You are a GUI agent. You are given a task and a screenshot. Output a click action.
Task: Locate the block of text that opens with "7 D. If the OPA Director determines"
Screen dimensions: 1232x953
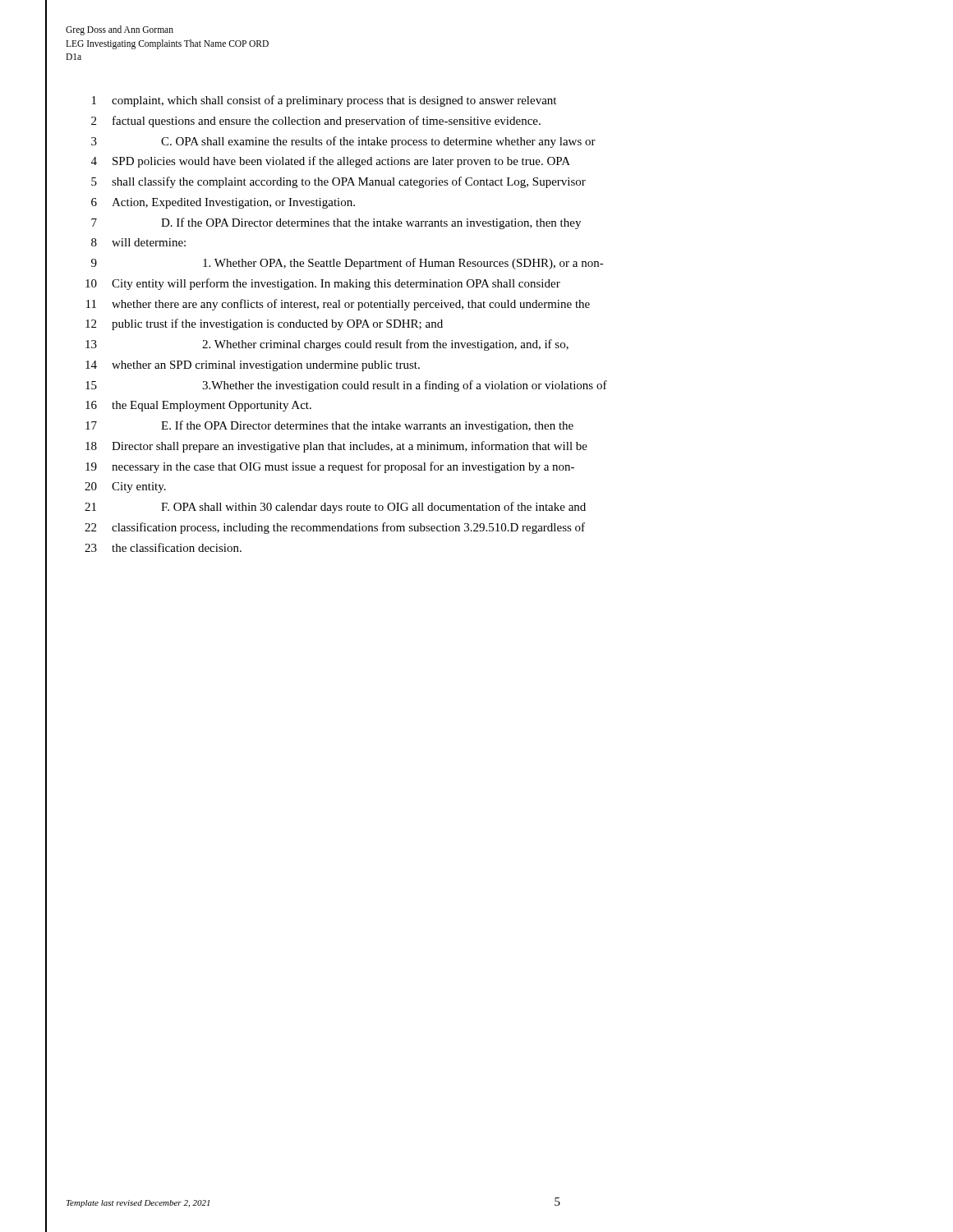(485, 233)
